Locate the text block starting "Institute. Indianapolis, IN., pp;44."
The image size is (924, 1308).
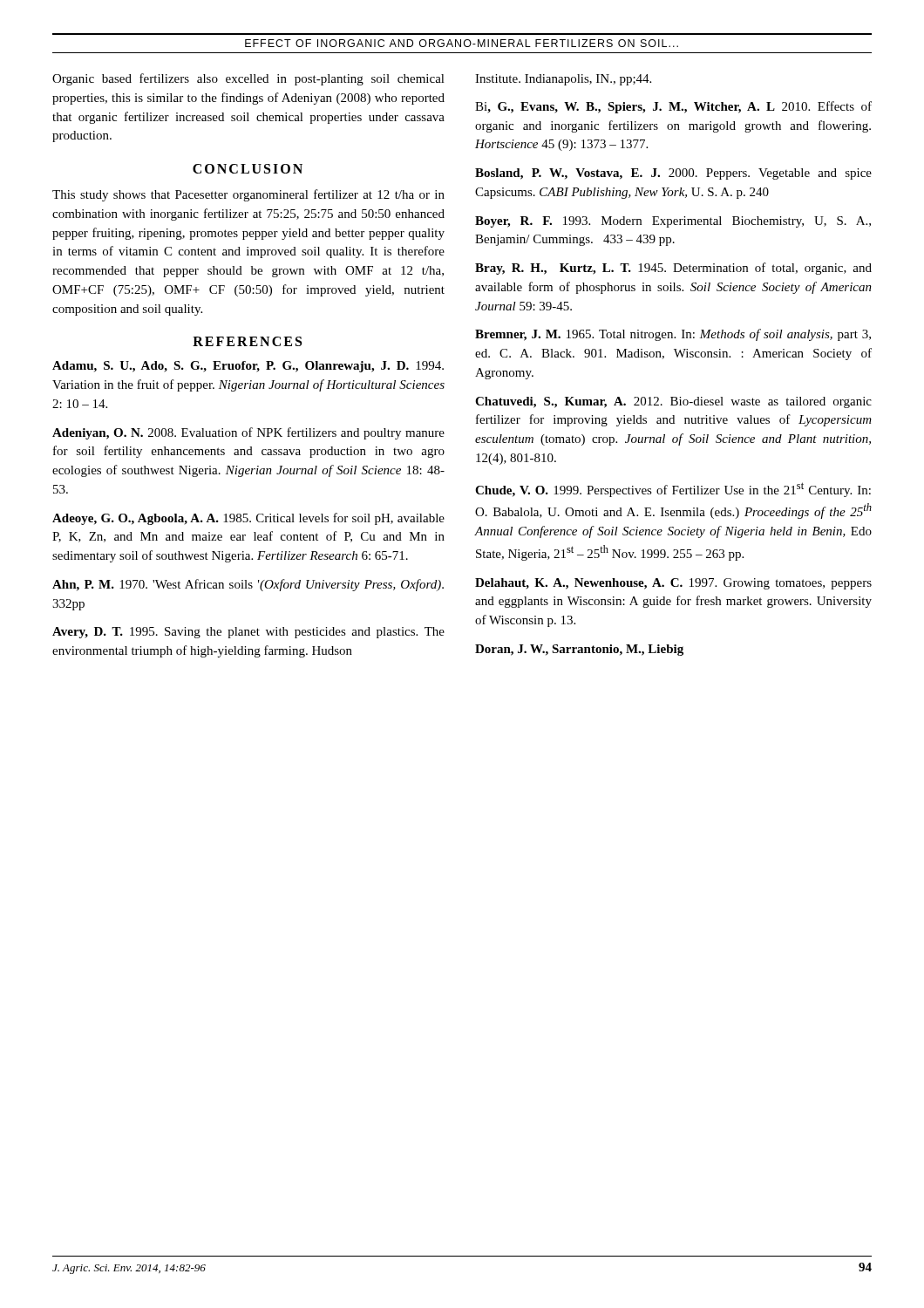[x=563, y=80]
